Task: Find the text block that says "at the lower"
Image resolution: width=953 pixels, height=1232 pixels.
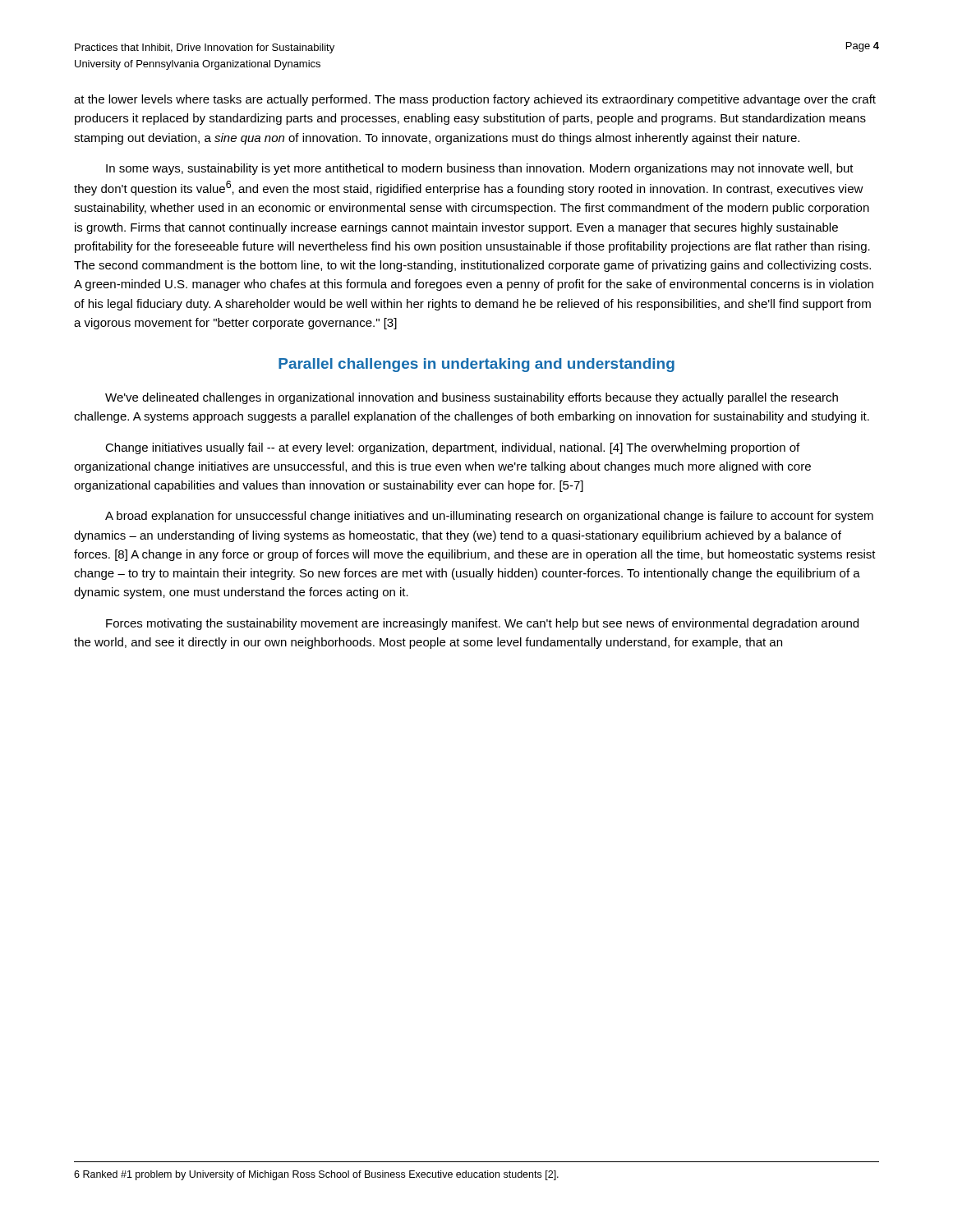Action: [475, 118]
